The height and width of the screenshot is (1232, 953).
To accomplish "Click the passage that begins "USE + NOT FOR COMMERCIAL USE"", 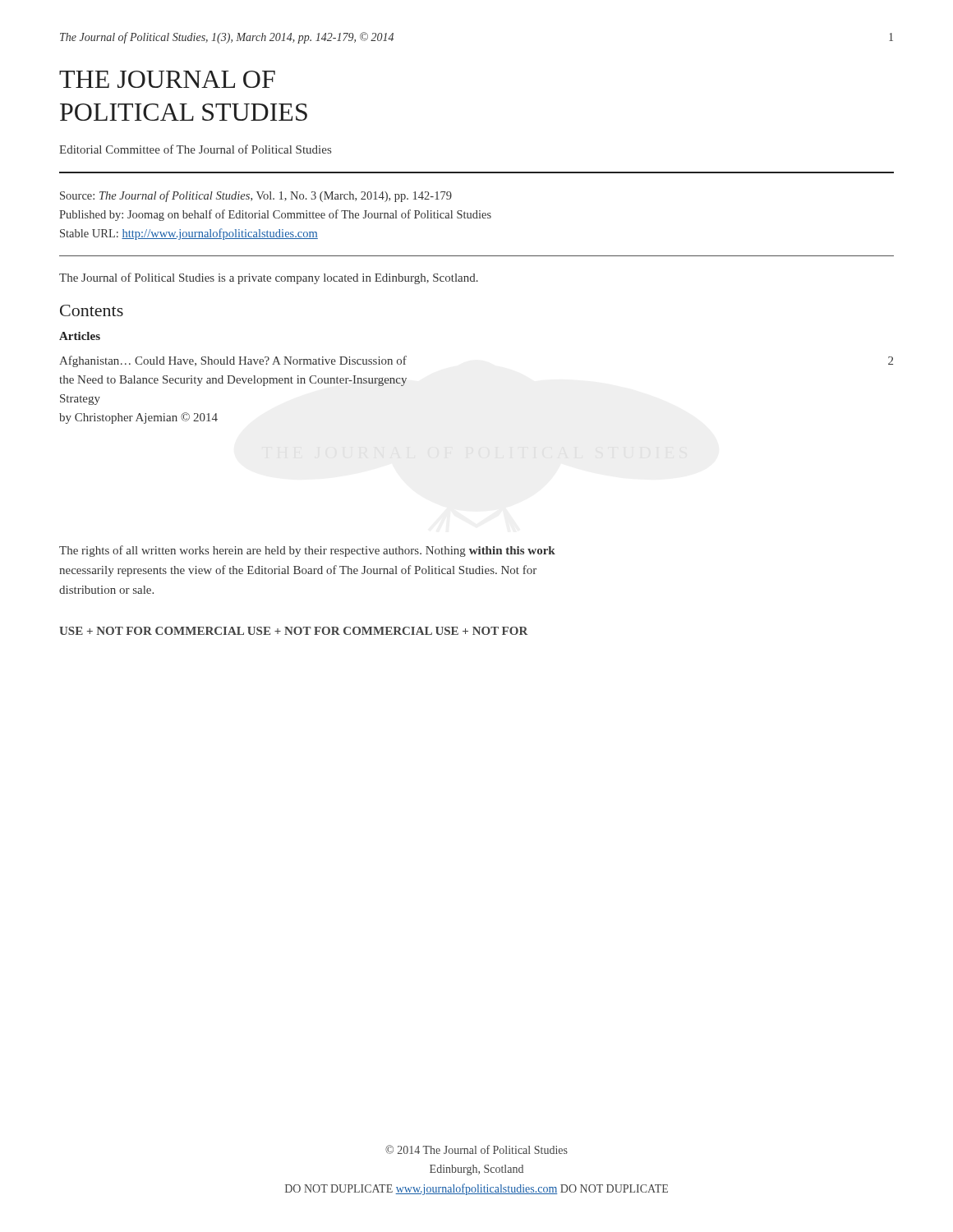I will [293, 630].
